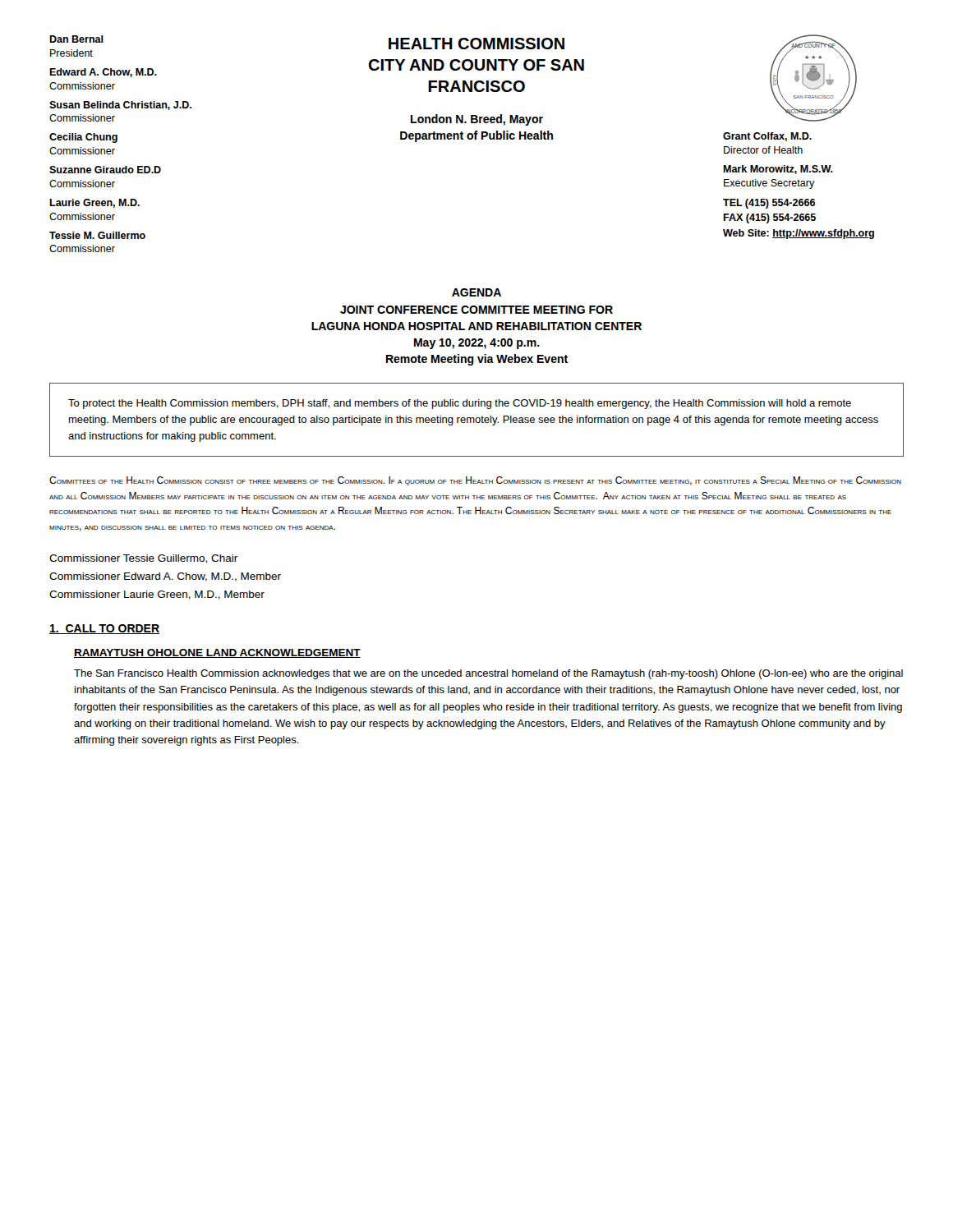Locate the logo

coord(813,78)
